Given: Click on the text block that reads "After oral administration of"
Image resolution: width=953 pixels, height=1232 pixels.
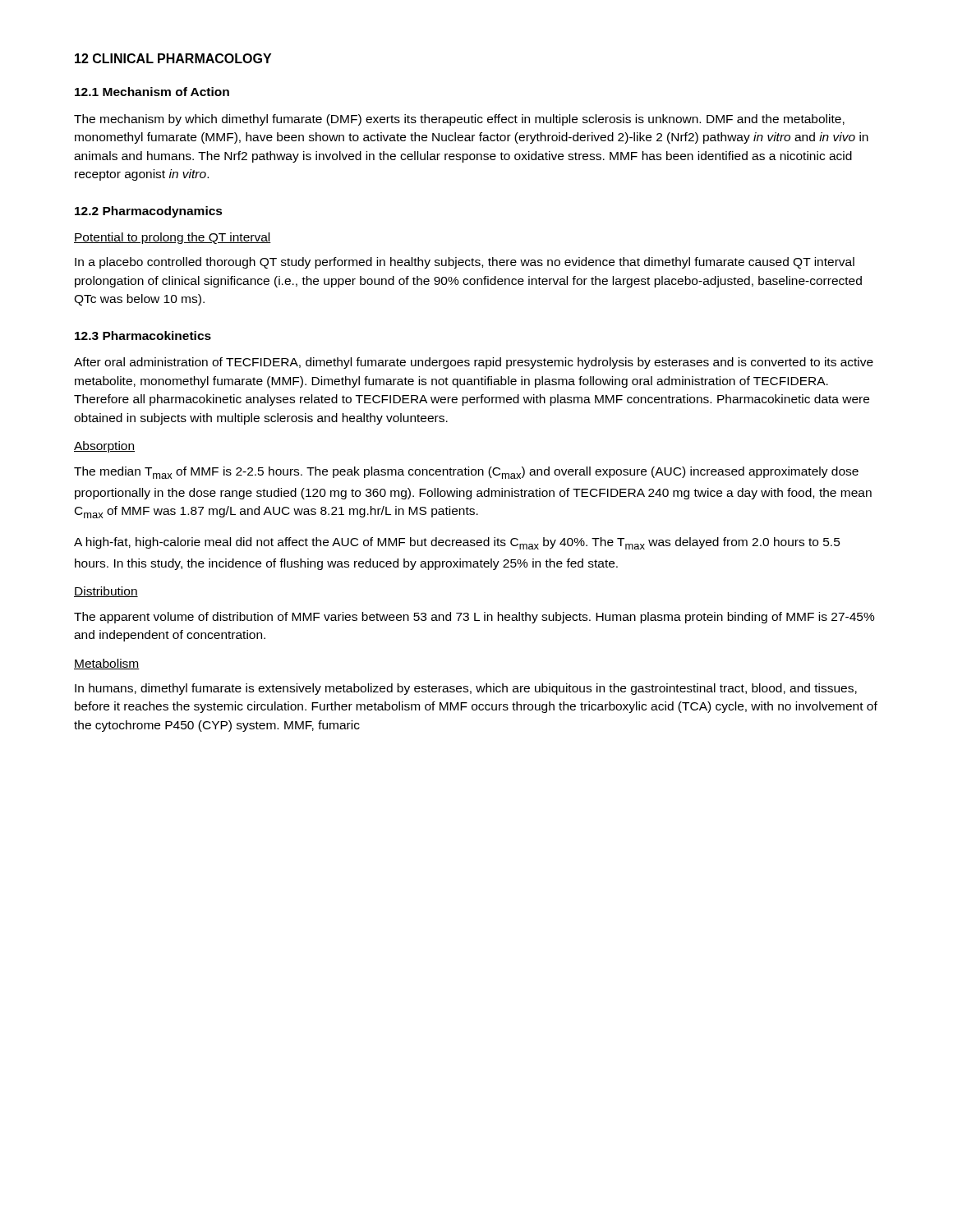Looking at the screenshot, I should point(474,390).
